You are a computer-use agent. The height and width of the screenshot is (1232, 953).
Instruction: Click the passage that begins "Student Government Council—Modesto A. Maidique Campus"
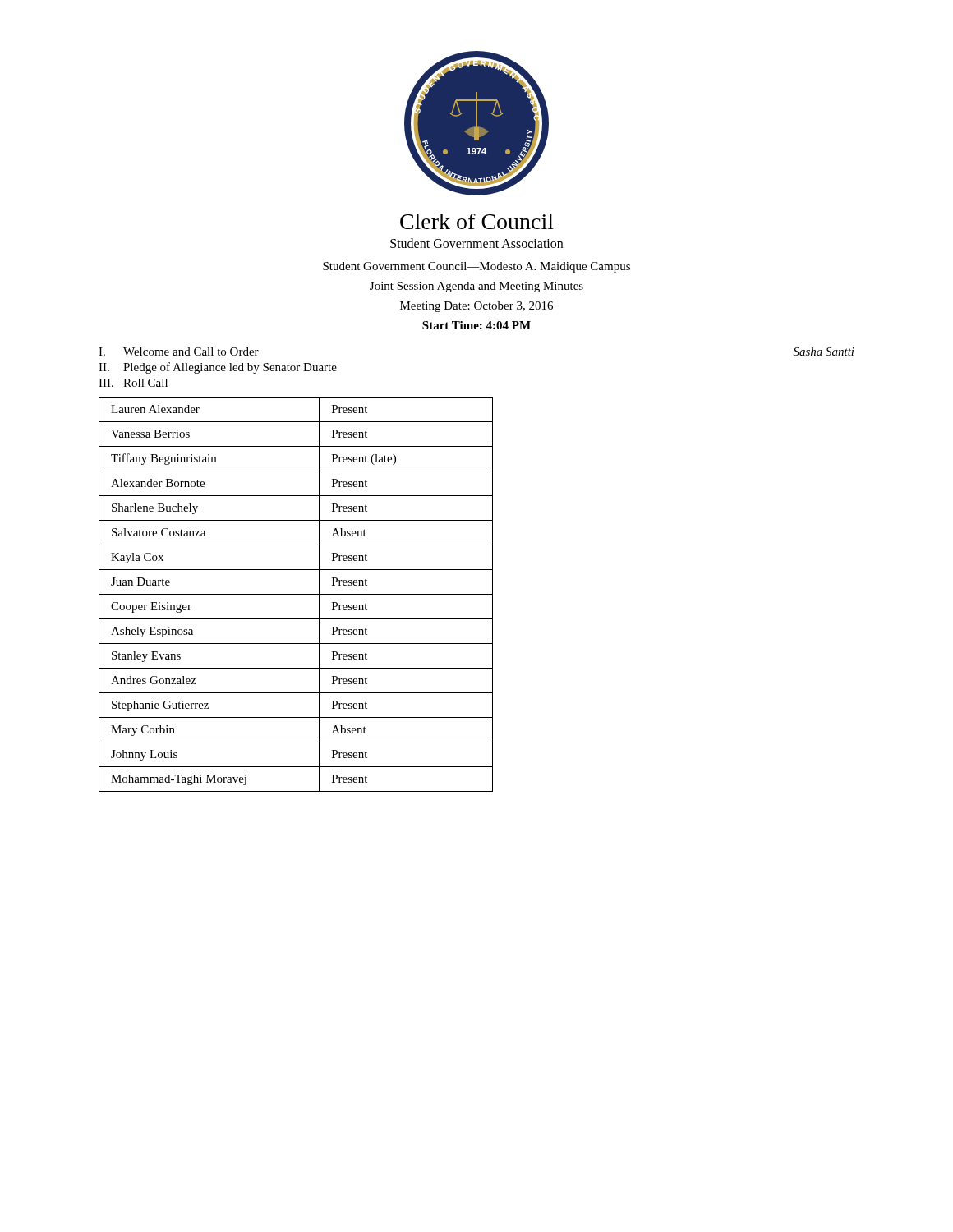476,296
